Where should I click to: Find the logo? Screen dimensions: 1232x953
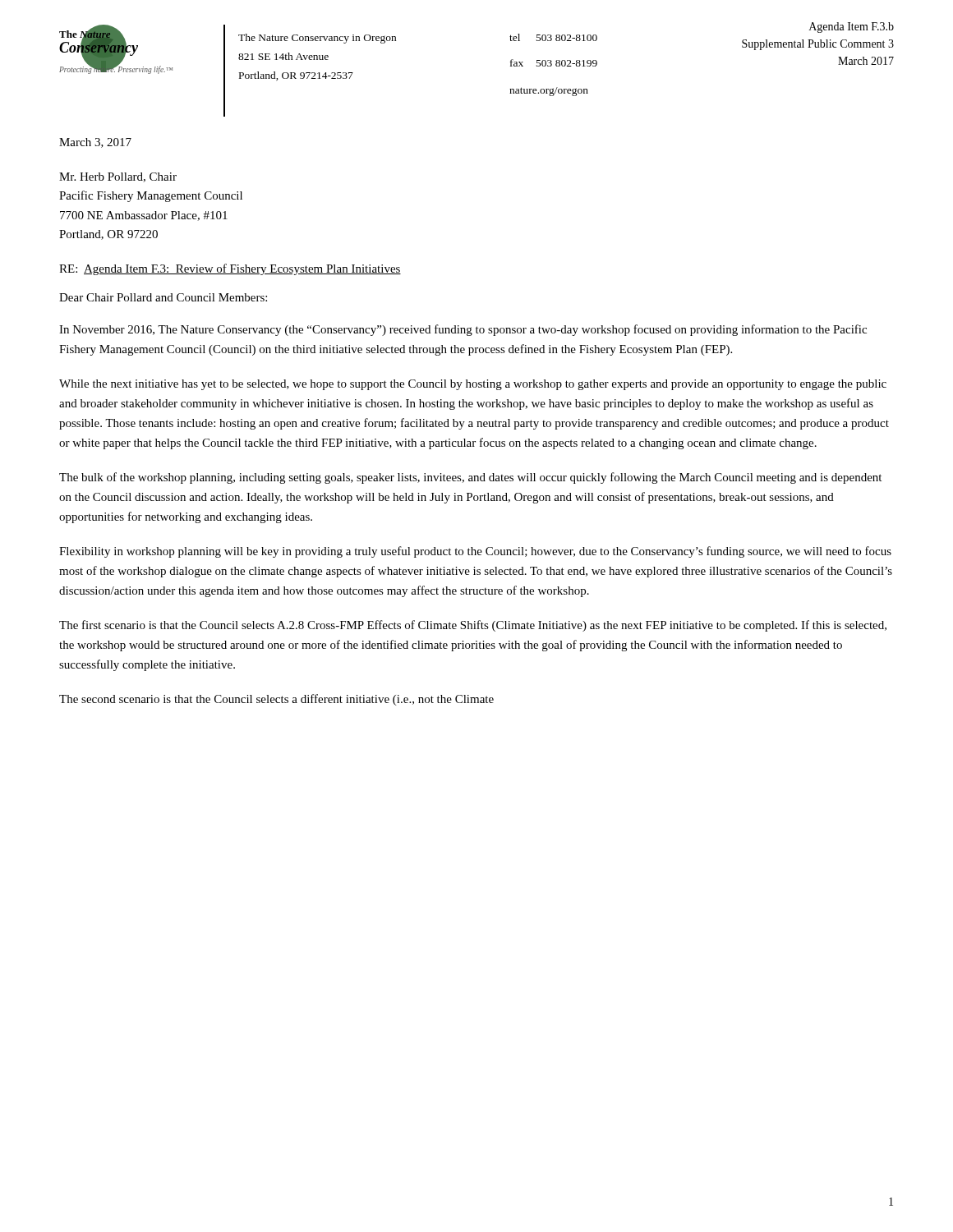pyautogui.click(x=120, y=60)
